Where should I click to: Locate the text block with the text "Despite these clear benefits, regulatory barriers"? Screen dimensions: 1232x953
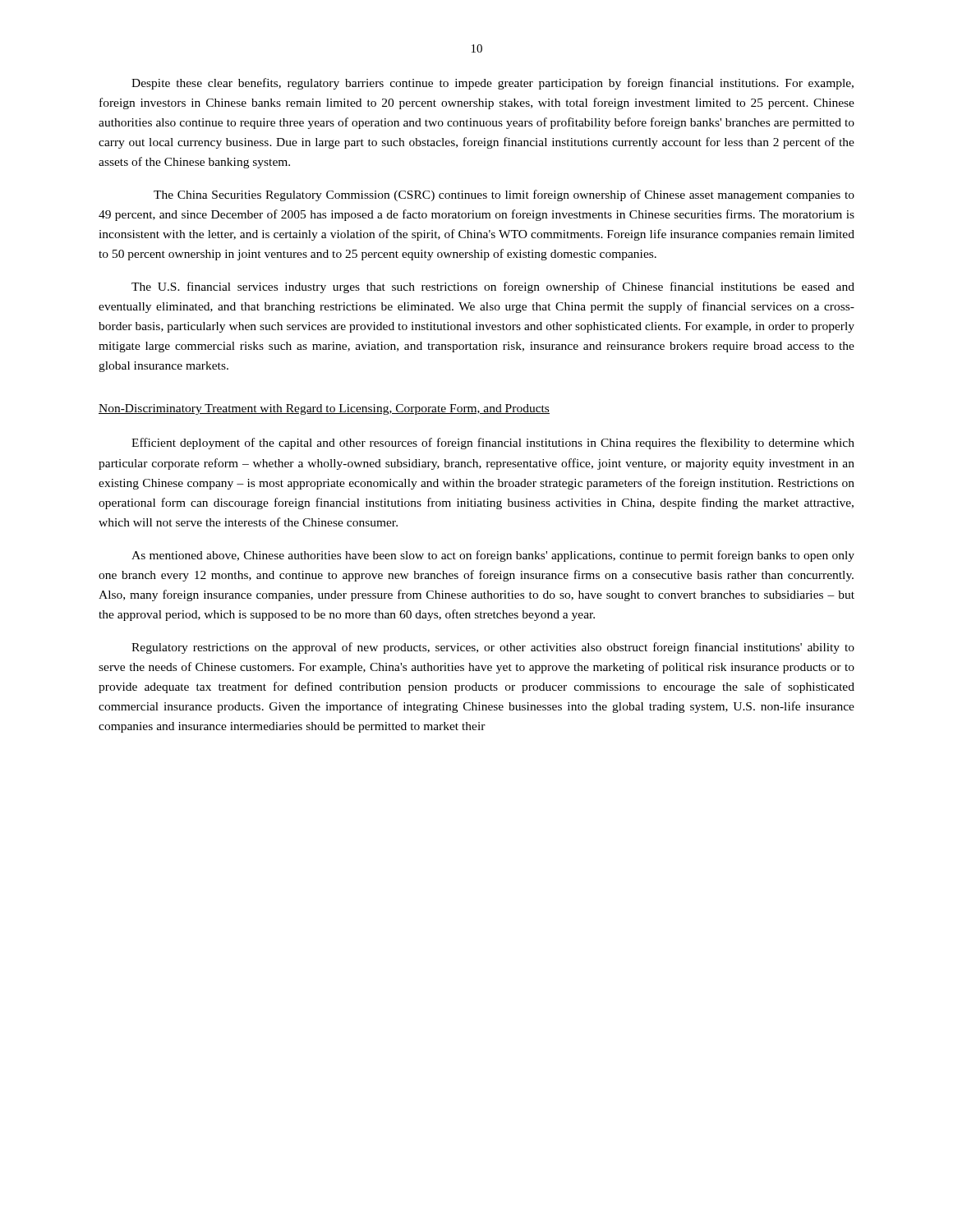coord(476,122)
